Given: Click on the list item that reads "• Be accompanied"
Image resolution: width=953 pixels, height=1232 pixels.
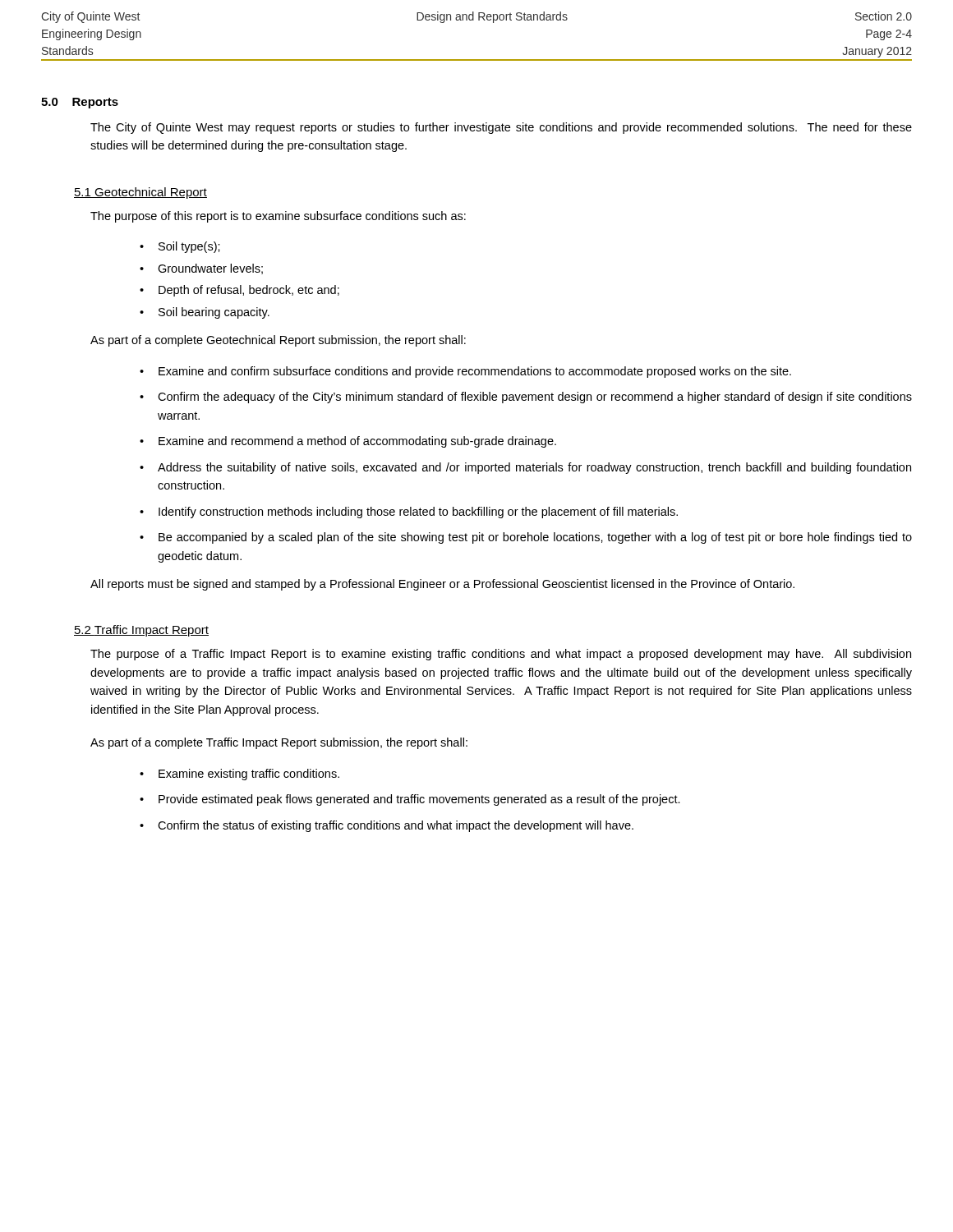Looking at the screenshot, I should pos(526,547).
